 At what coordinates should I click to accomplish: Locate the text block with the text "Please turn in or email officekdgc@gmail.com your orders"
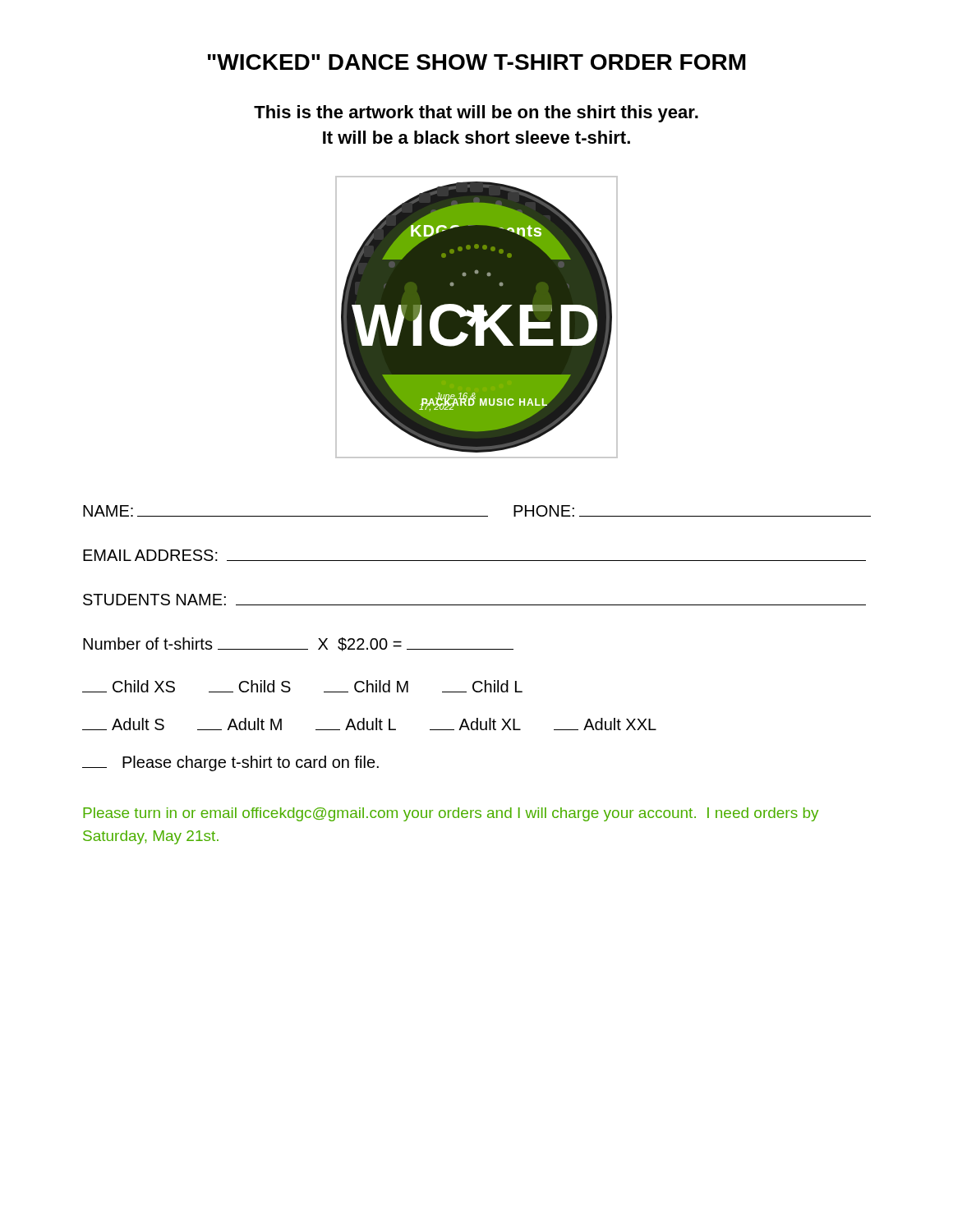[x=450, y=824]
